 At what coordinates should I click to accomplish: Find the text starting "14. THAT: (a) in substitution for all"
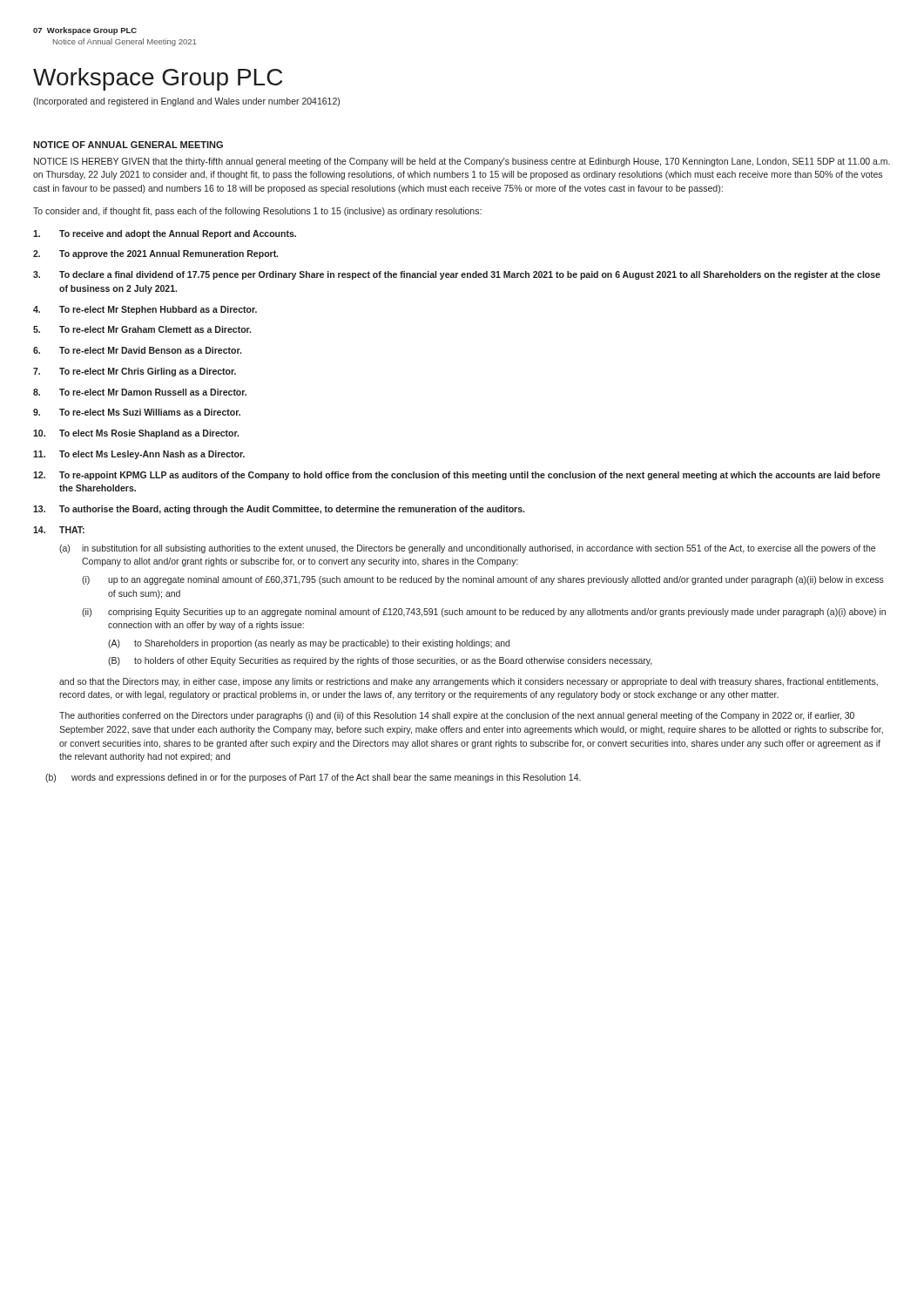coord(462,654)
